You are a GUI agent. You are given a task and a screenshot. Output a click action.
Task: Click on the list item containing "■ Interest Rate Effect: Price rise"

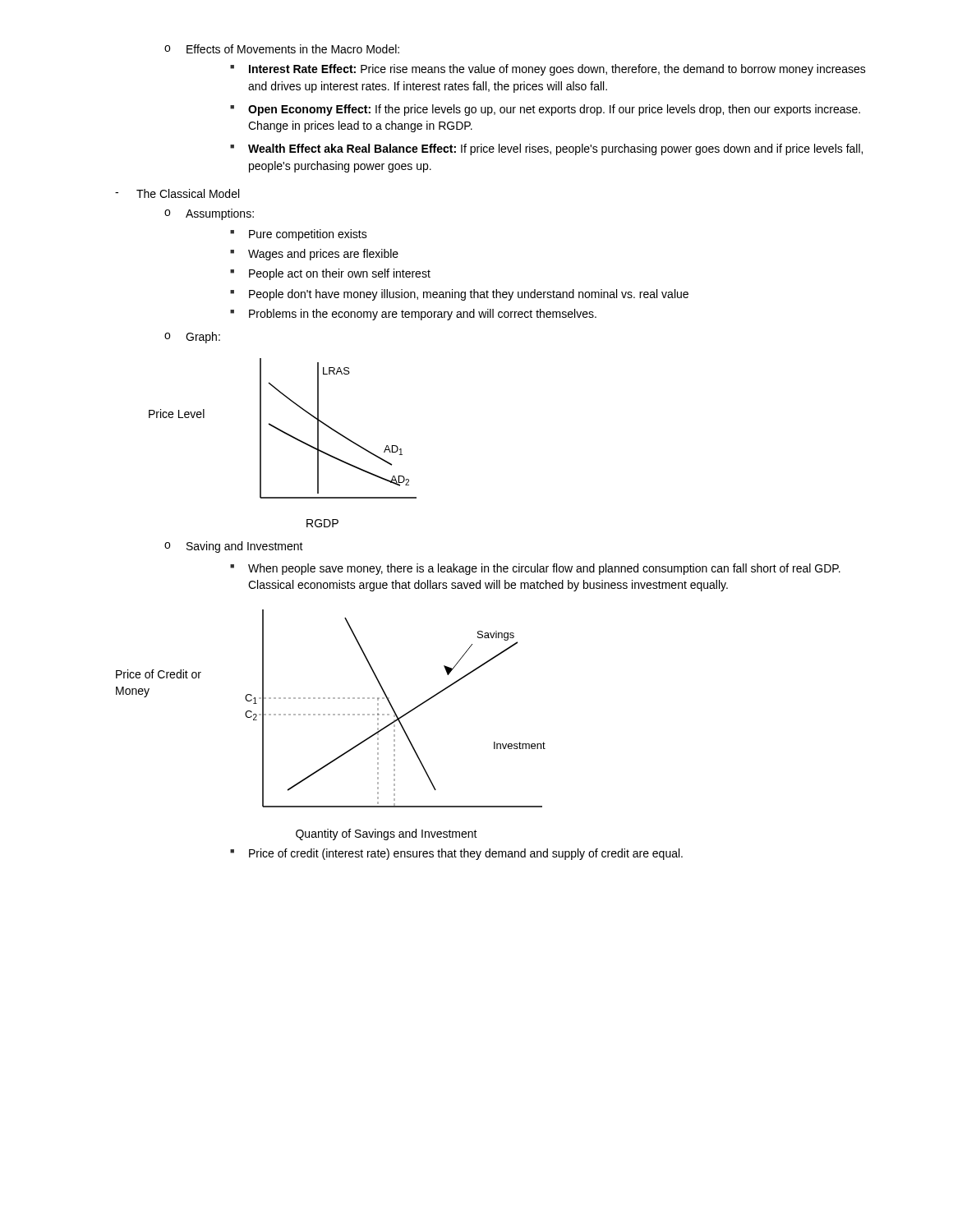pyautogui.click(x=559, y=78)
